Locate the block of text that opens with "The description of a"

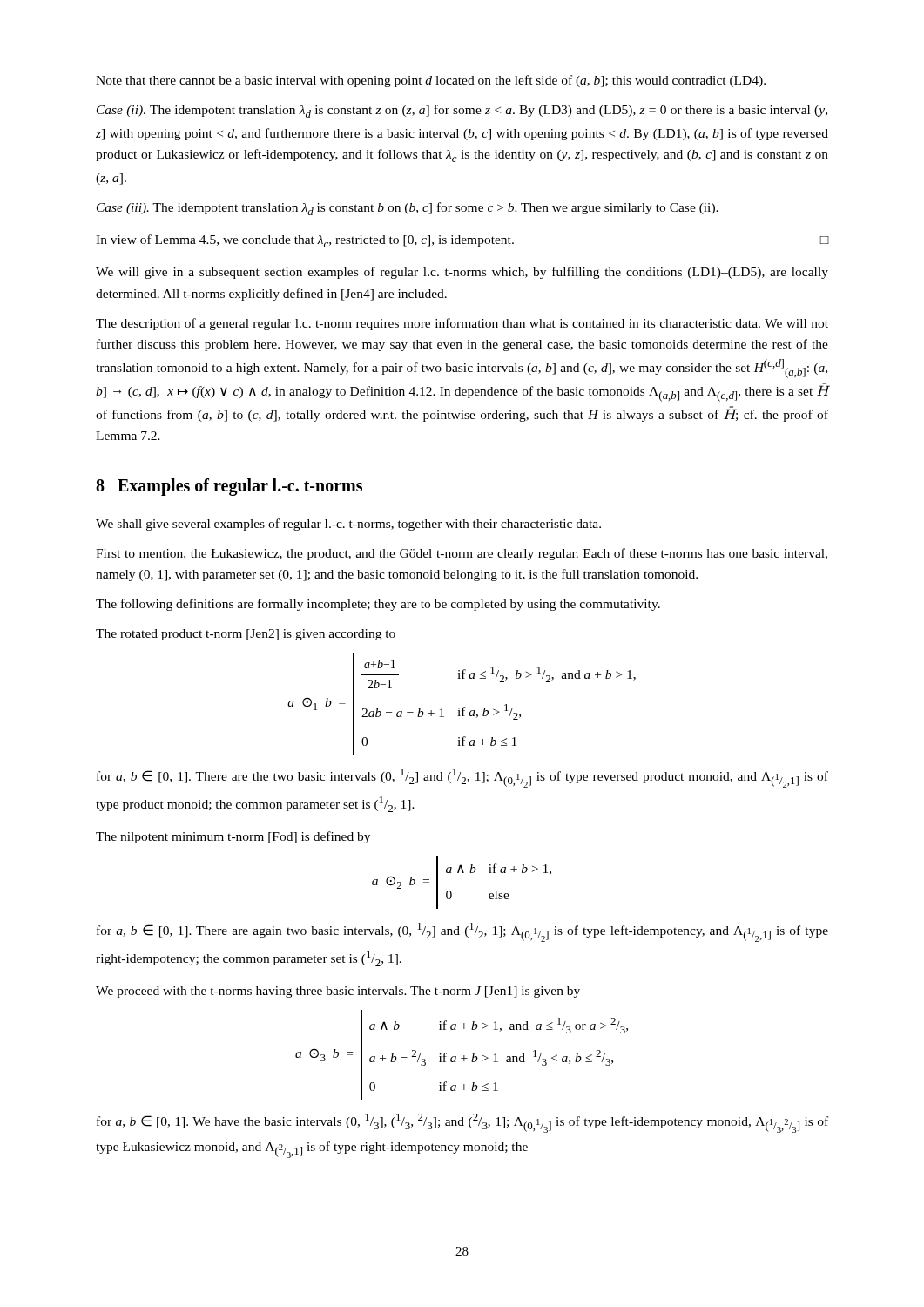click(x=462, y=379)
